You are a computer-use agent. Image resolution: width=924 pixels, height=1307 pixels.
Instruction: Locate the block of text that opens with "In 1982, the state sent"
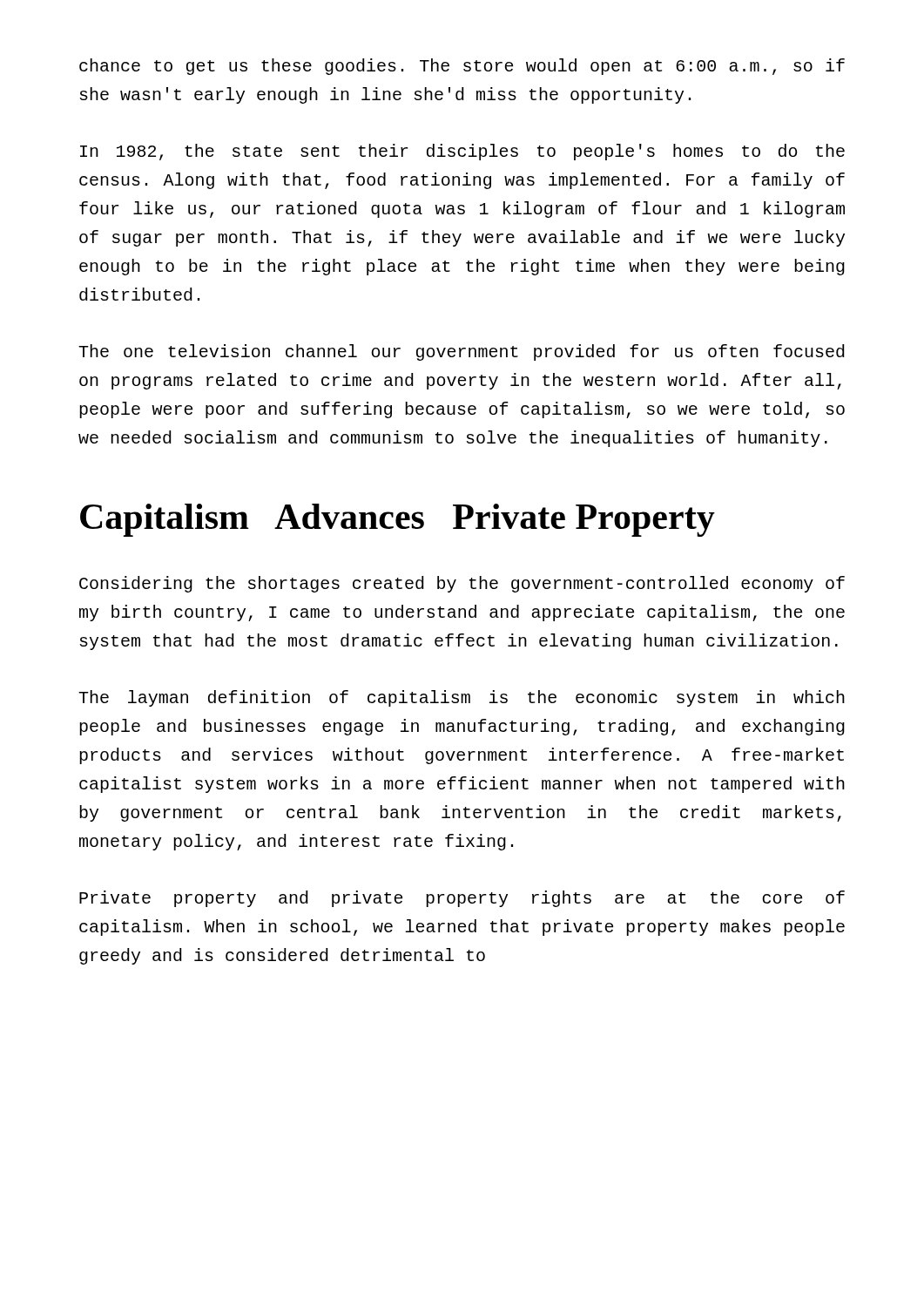tap(462, 224)
